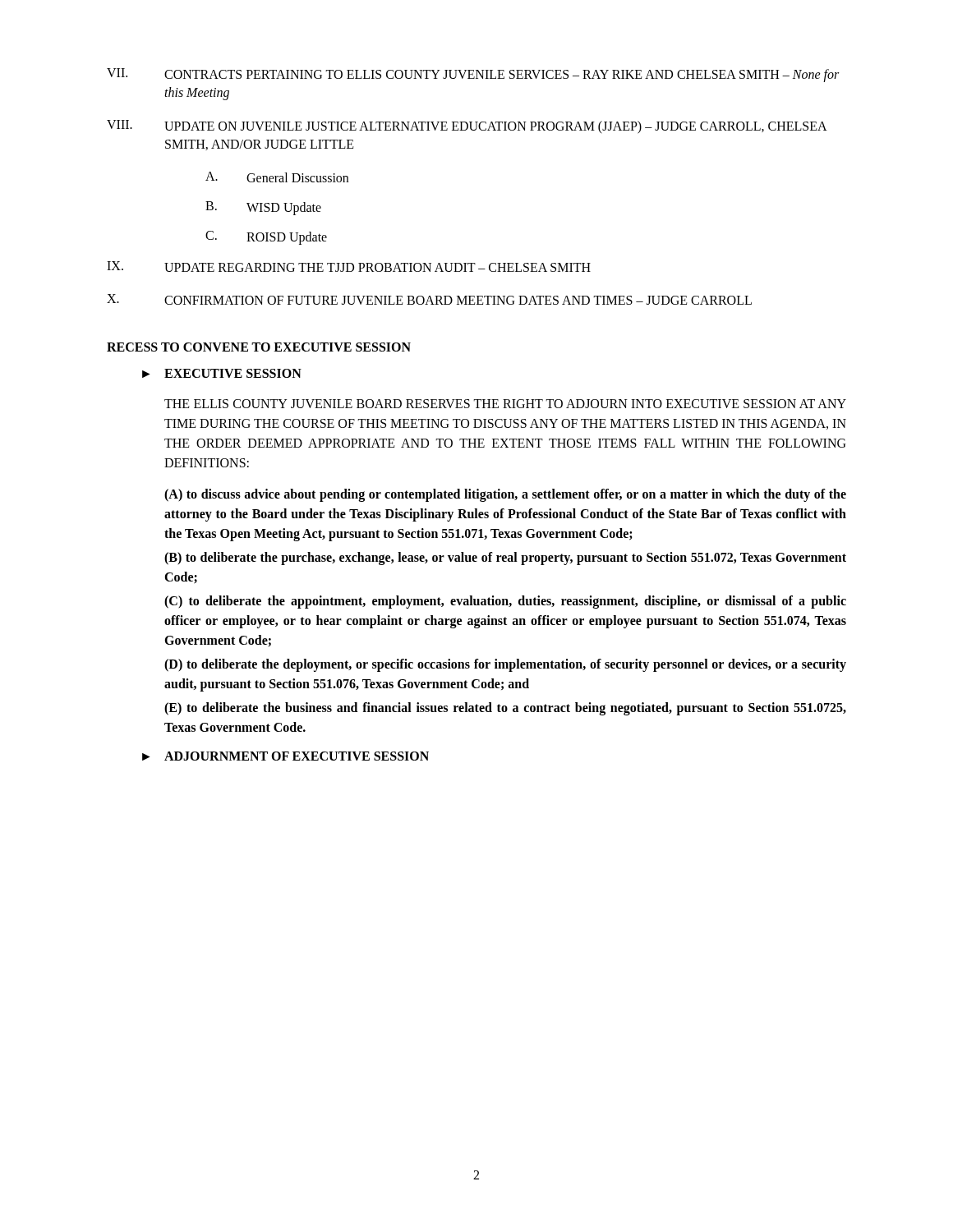
Task: Find "A. General Discussion" on this page
Action: [x=277, y=177]
